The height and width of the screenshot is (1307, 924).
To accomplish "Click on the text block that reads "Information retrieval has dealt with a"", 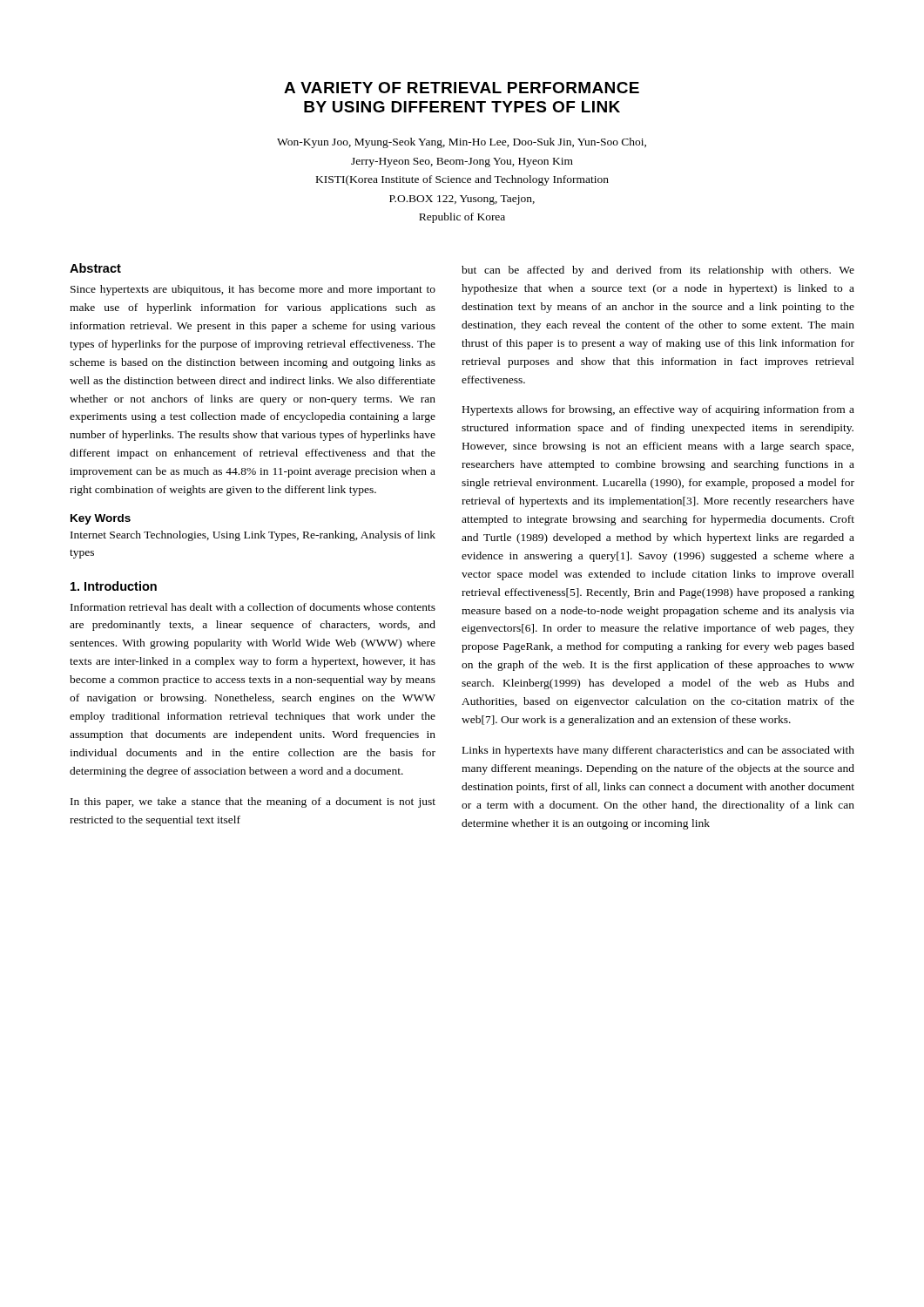I will 253,689.
